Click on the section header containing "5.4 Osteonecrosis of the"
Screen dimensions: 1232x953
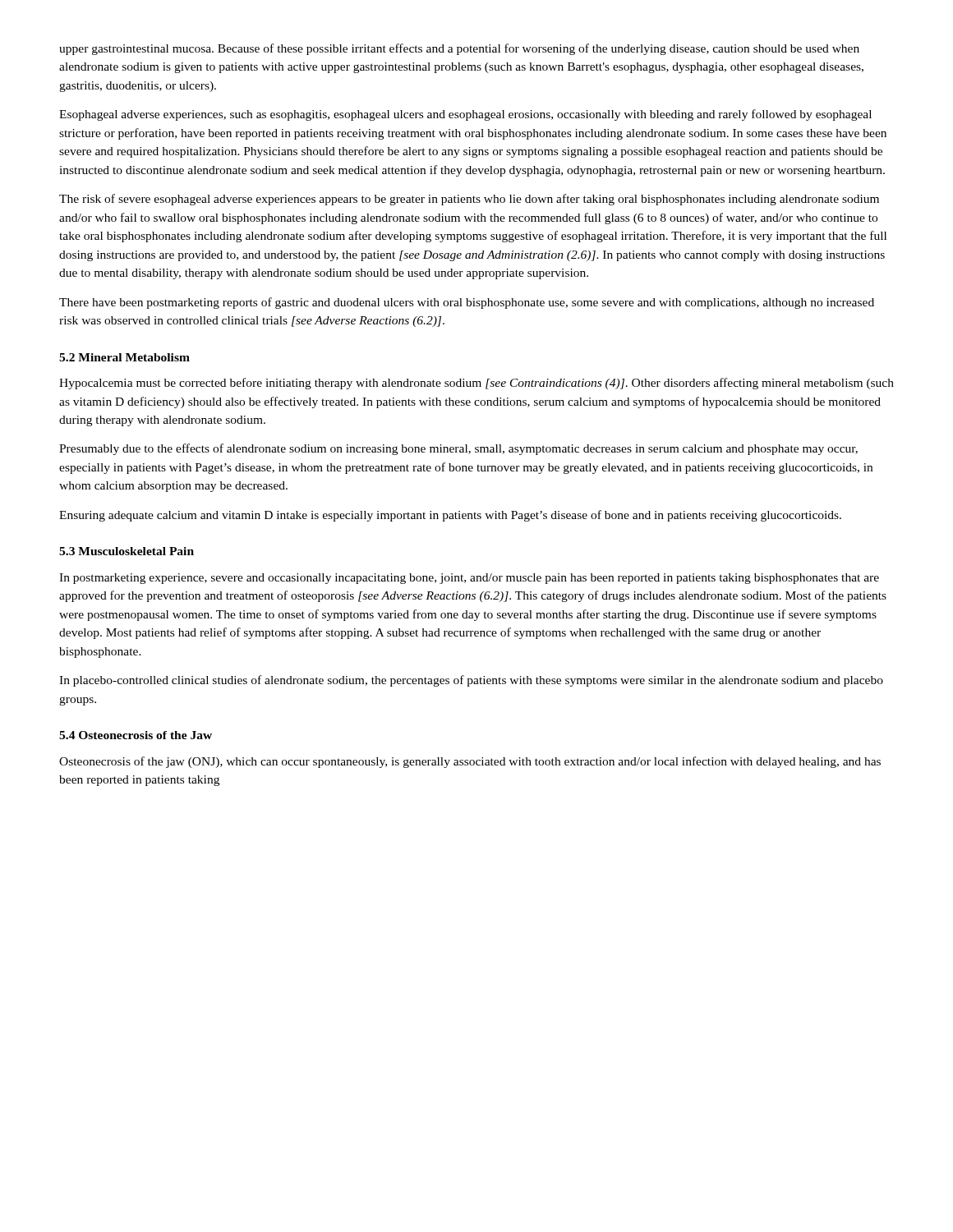136,735
